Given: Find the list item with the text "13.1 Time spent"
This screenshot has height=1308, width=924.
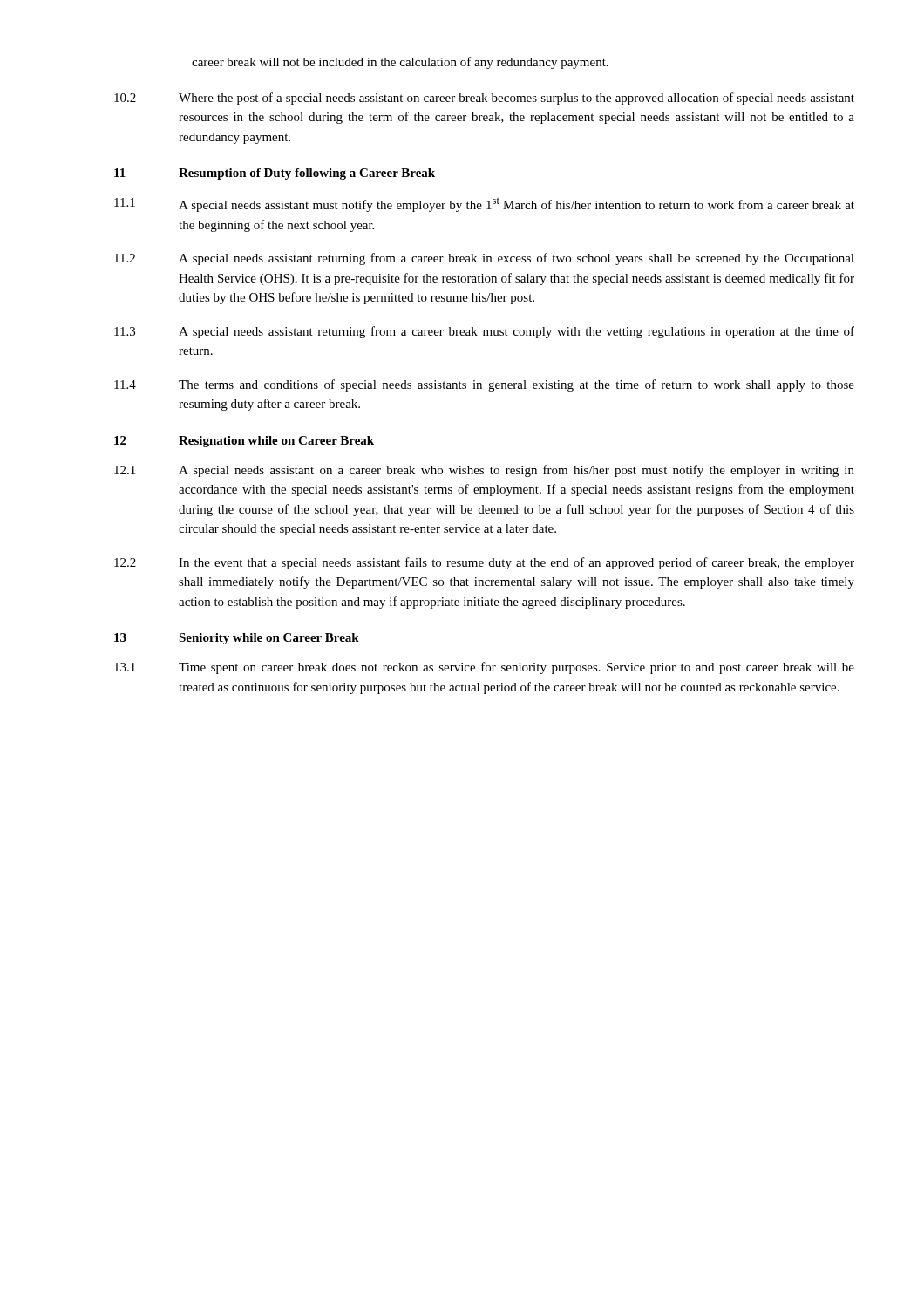Looking at the screenshot, I should point(484,677).
